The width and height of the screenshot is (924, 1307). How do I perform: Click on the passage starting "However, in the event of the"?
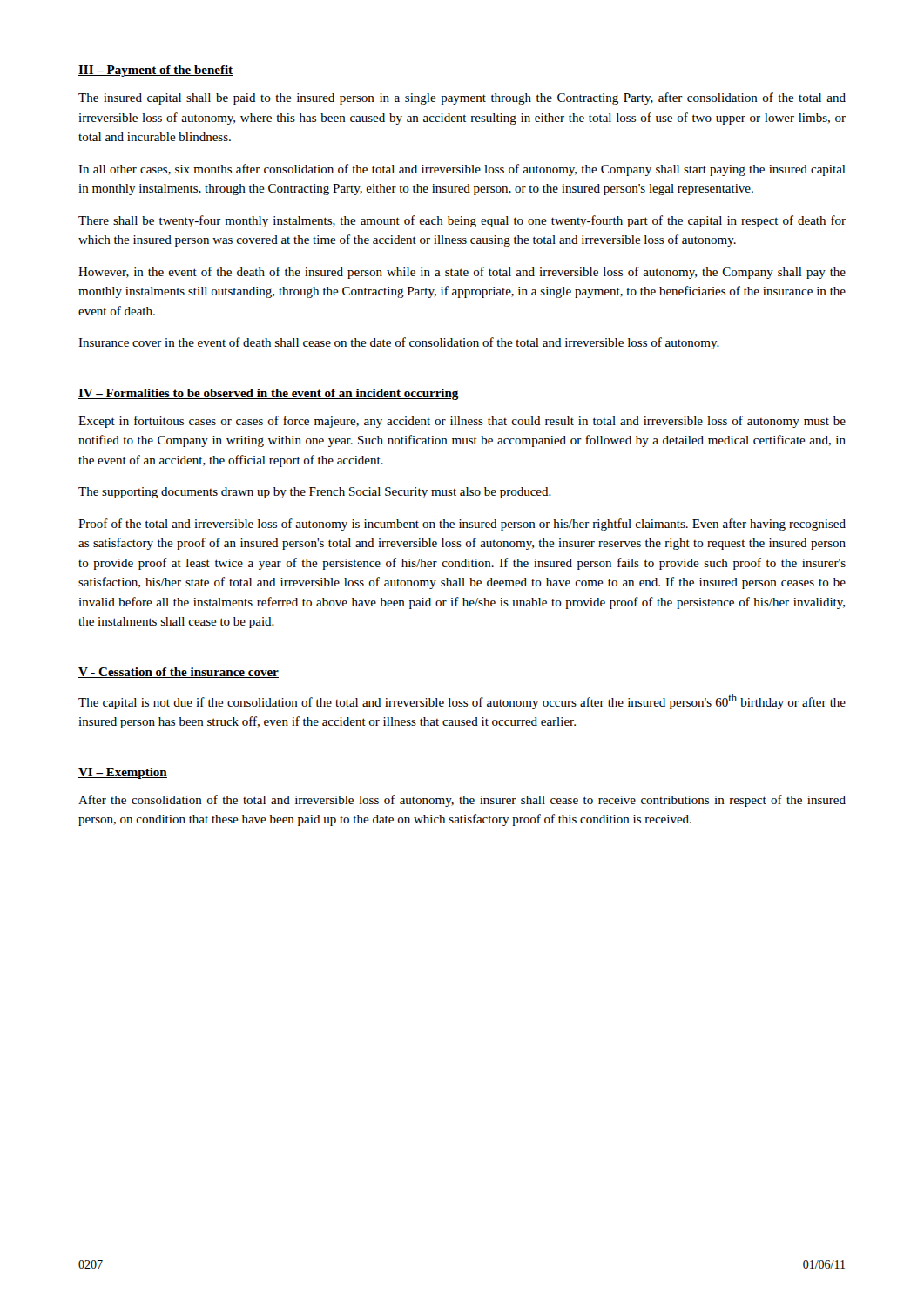click(462, 291)
